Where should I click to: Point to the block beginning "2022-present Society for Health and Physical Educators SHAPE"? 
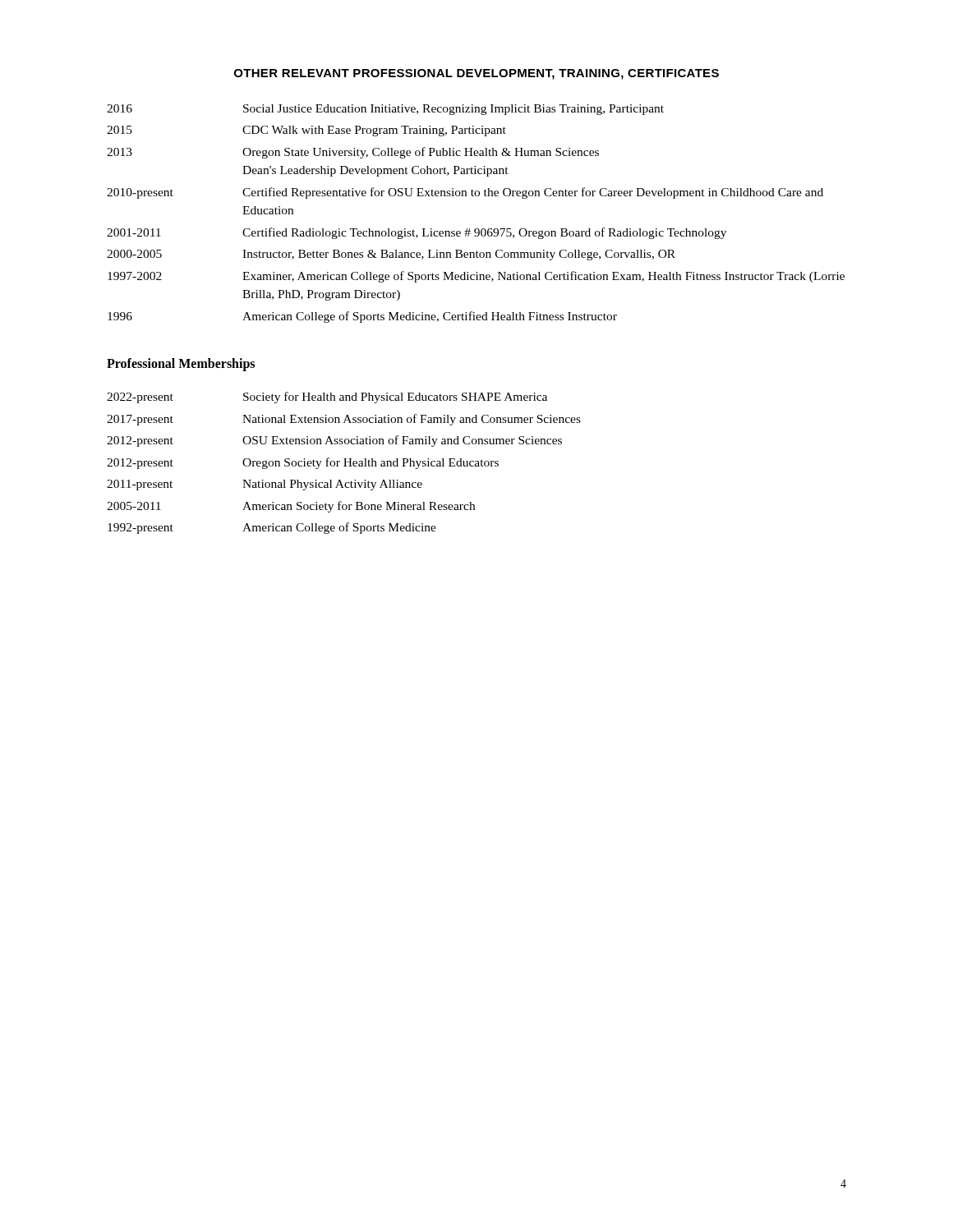tap(476, 397)
